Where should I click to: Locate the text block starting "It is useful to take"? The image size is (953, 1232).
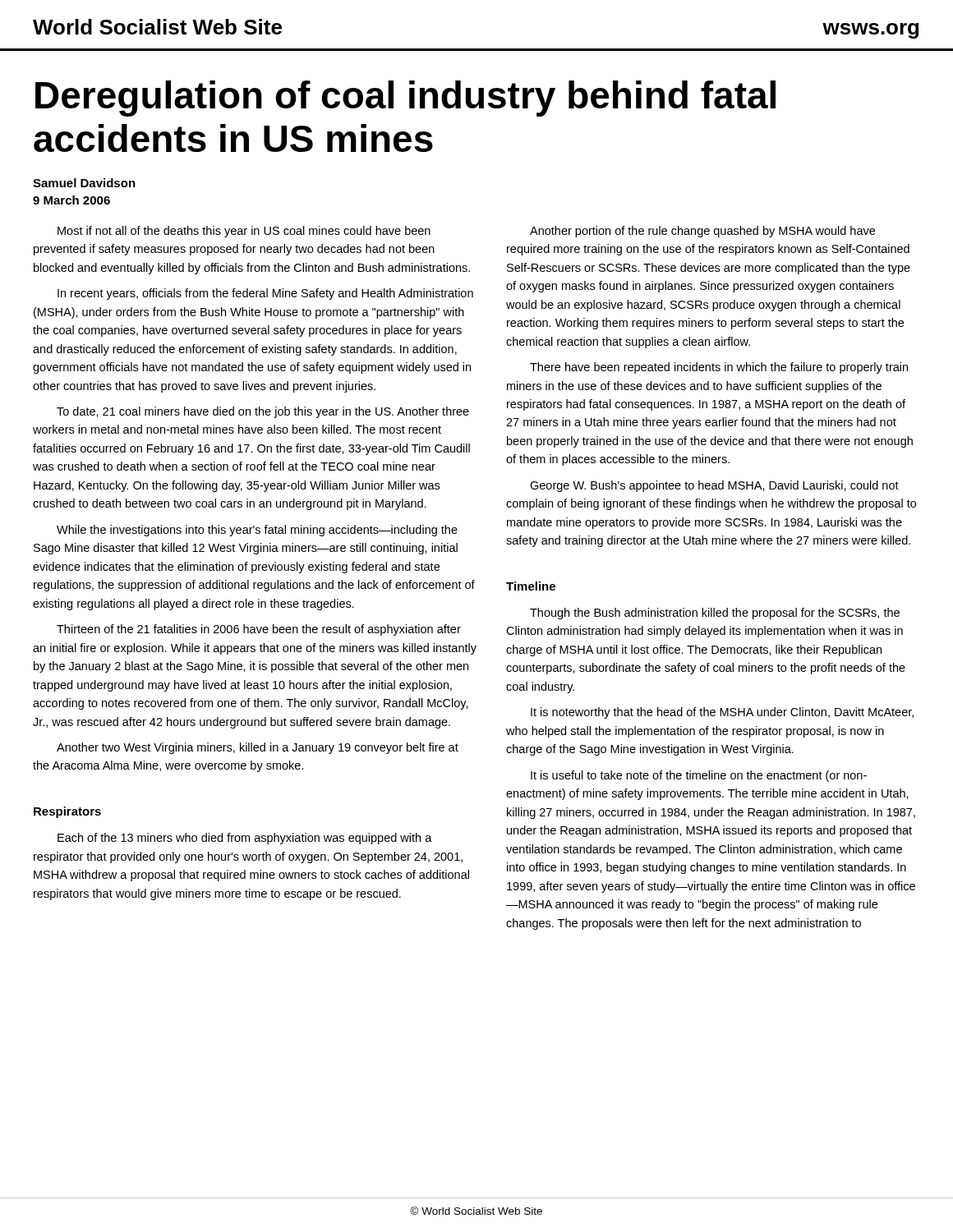coord(711,849)
